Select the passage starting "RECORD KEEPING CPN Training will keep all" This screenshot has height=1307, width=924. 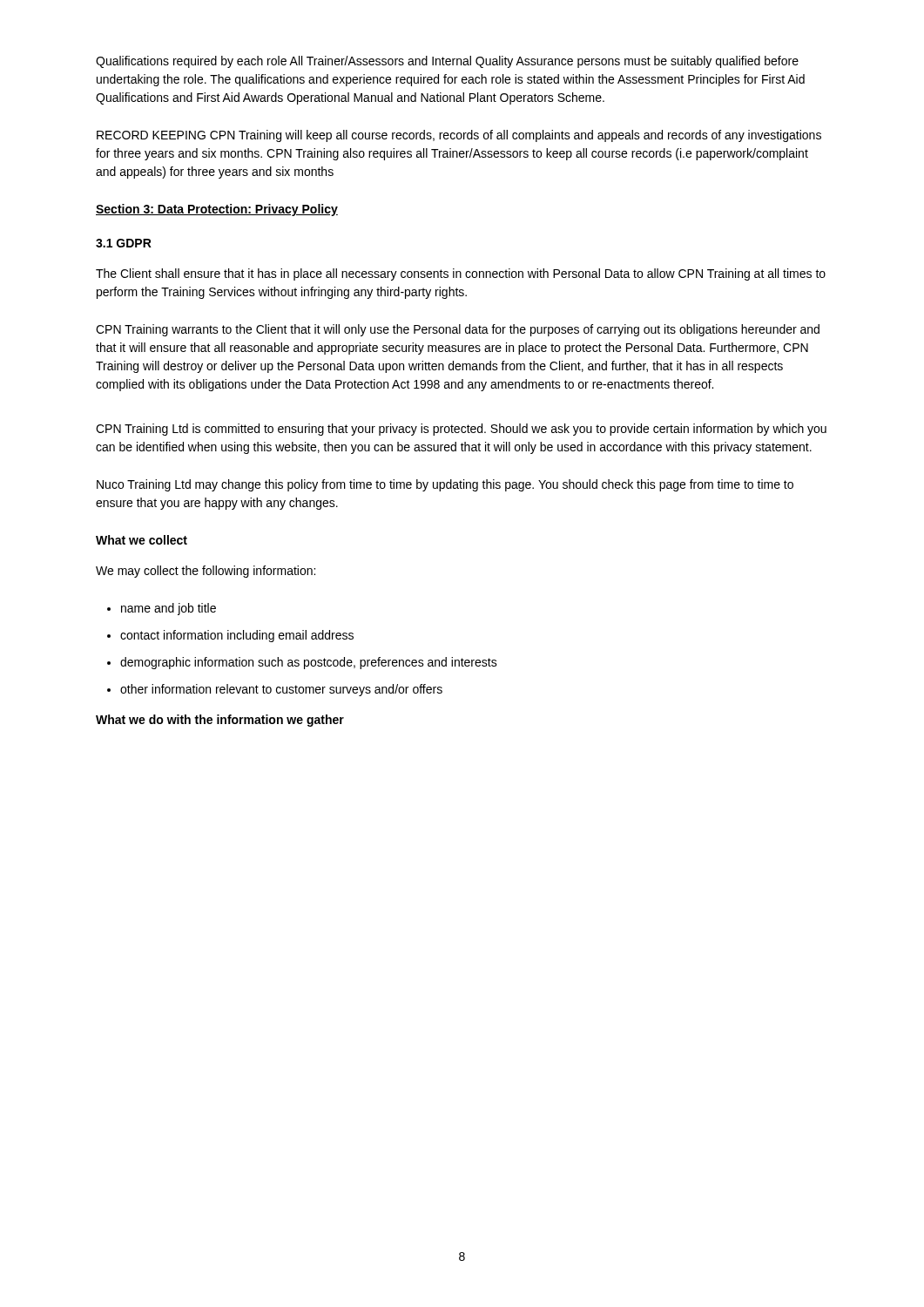pyautogui.click(x=459, y=153)
